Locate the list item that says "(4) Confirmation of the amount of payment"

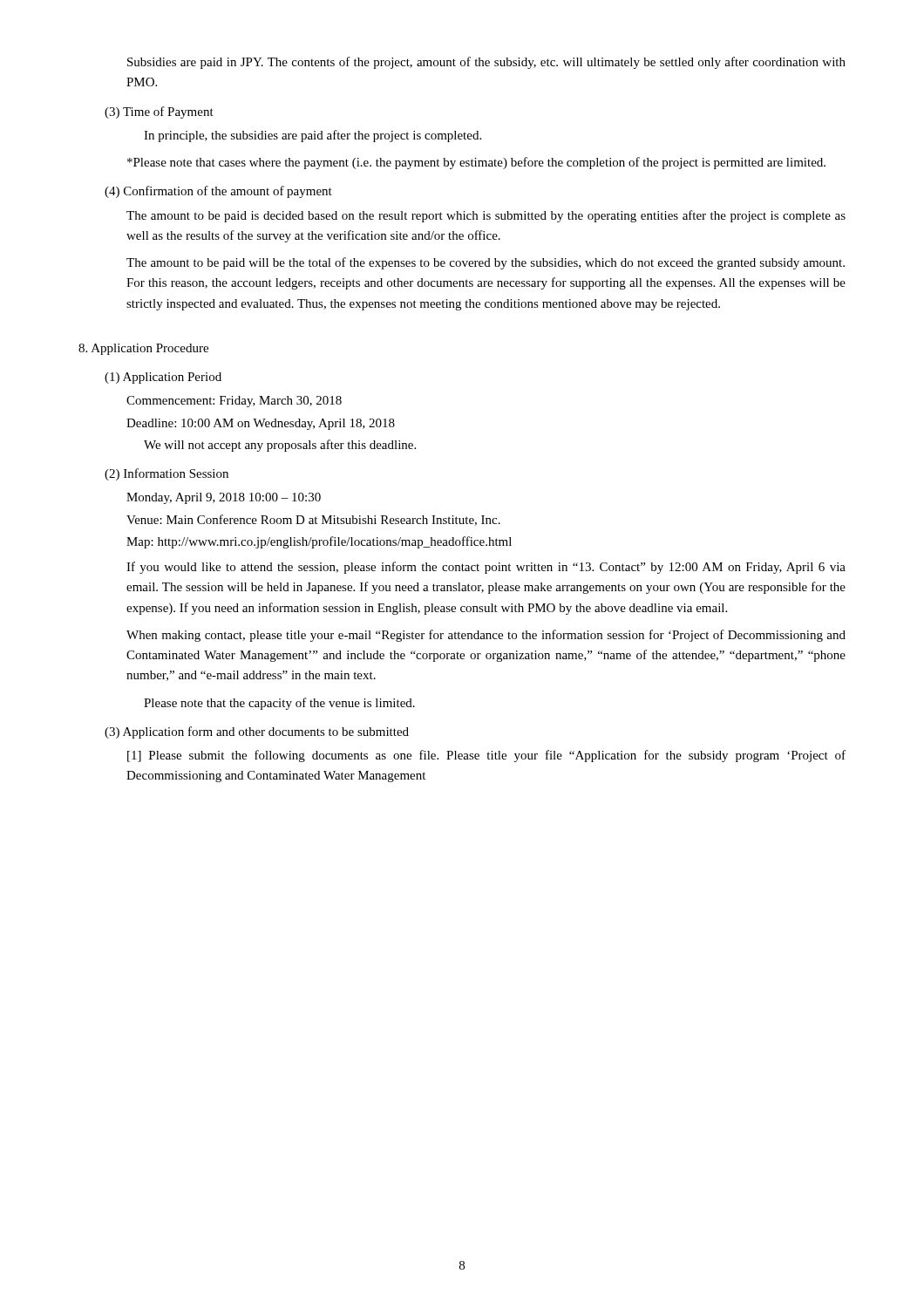point(218,192)
